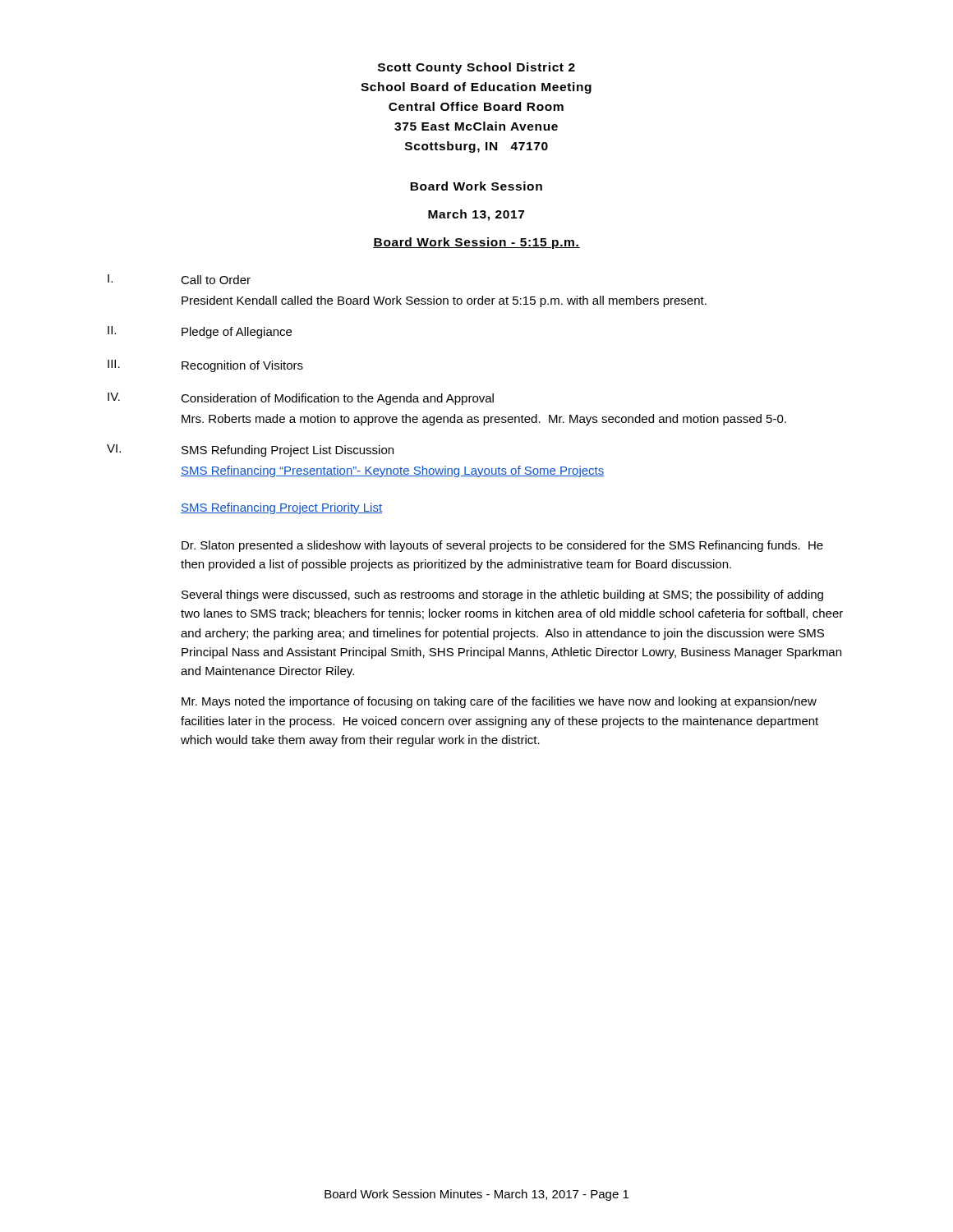The width and height of the screenshot is (953, 1232).
Task: Click on the list item containing "II. Pledge of Allegiance"
Action: point(200,332)
